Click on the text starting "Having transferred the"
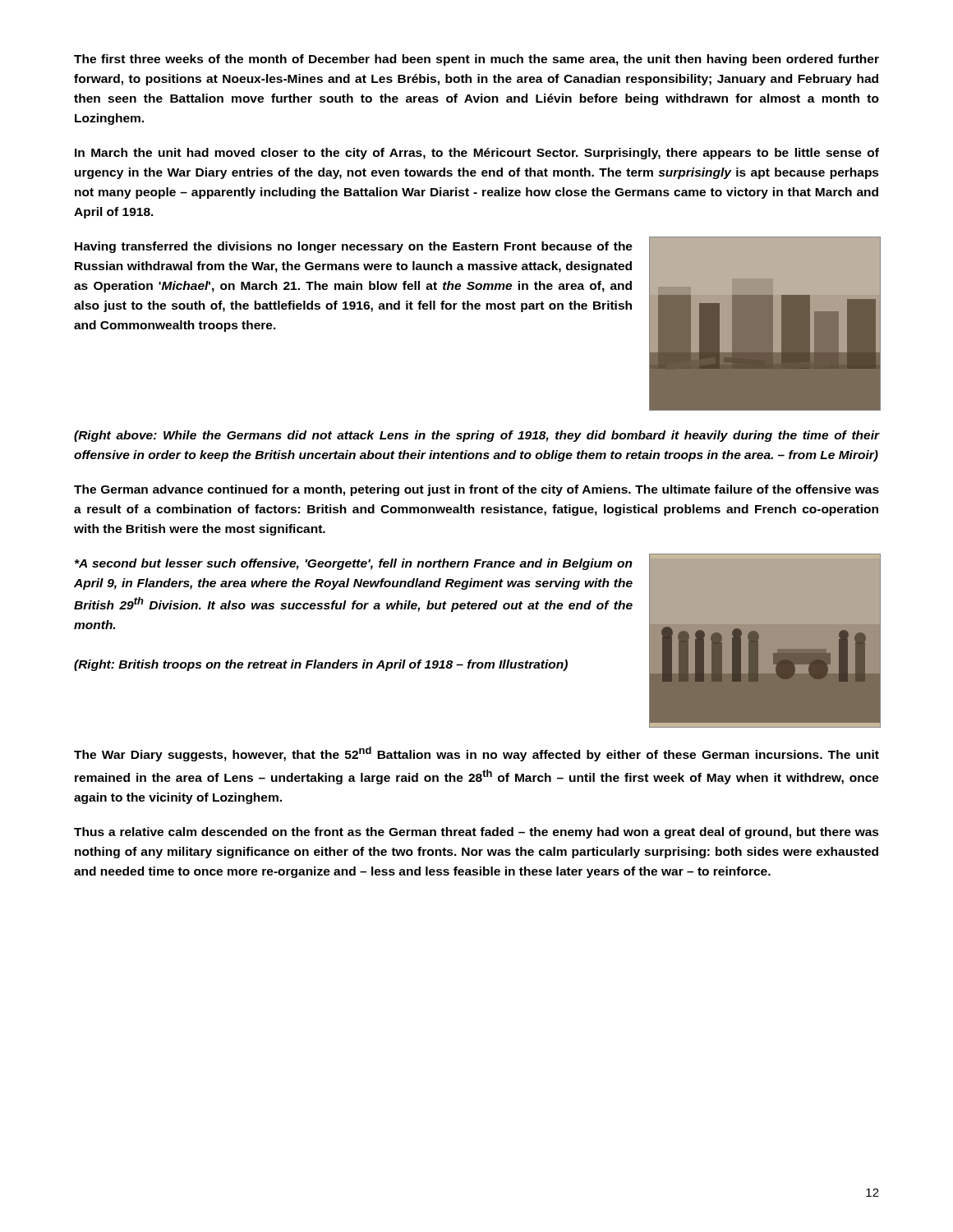The height and width of the screenshot is (1232, 953). tap(353, 286)
